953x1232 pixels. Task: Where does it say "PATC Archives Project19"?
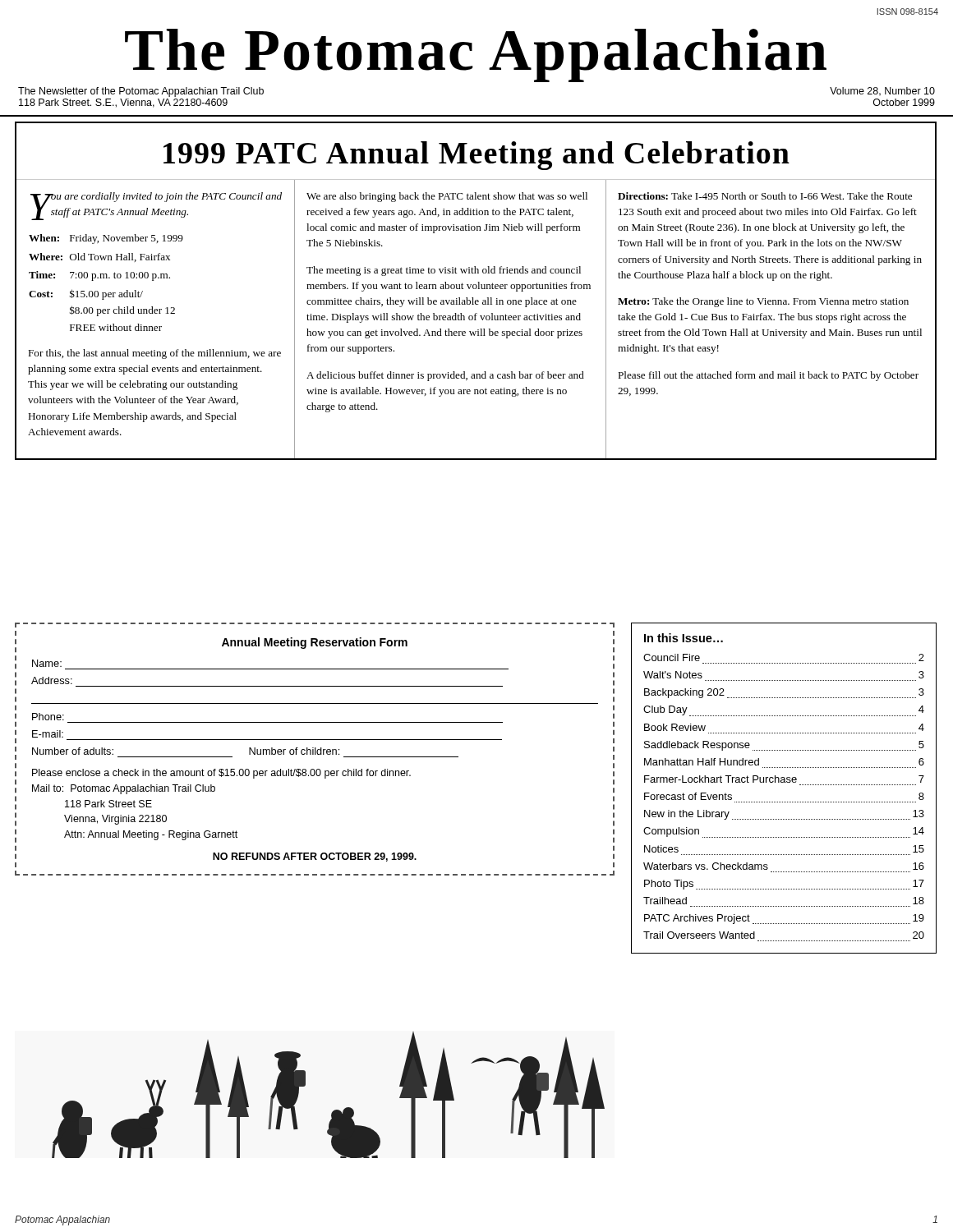point(784,918)
